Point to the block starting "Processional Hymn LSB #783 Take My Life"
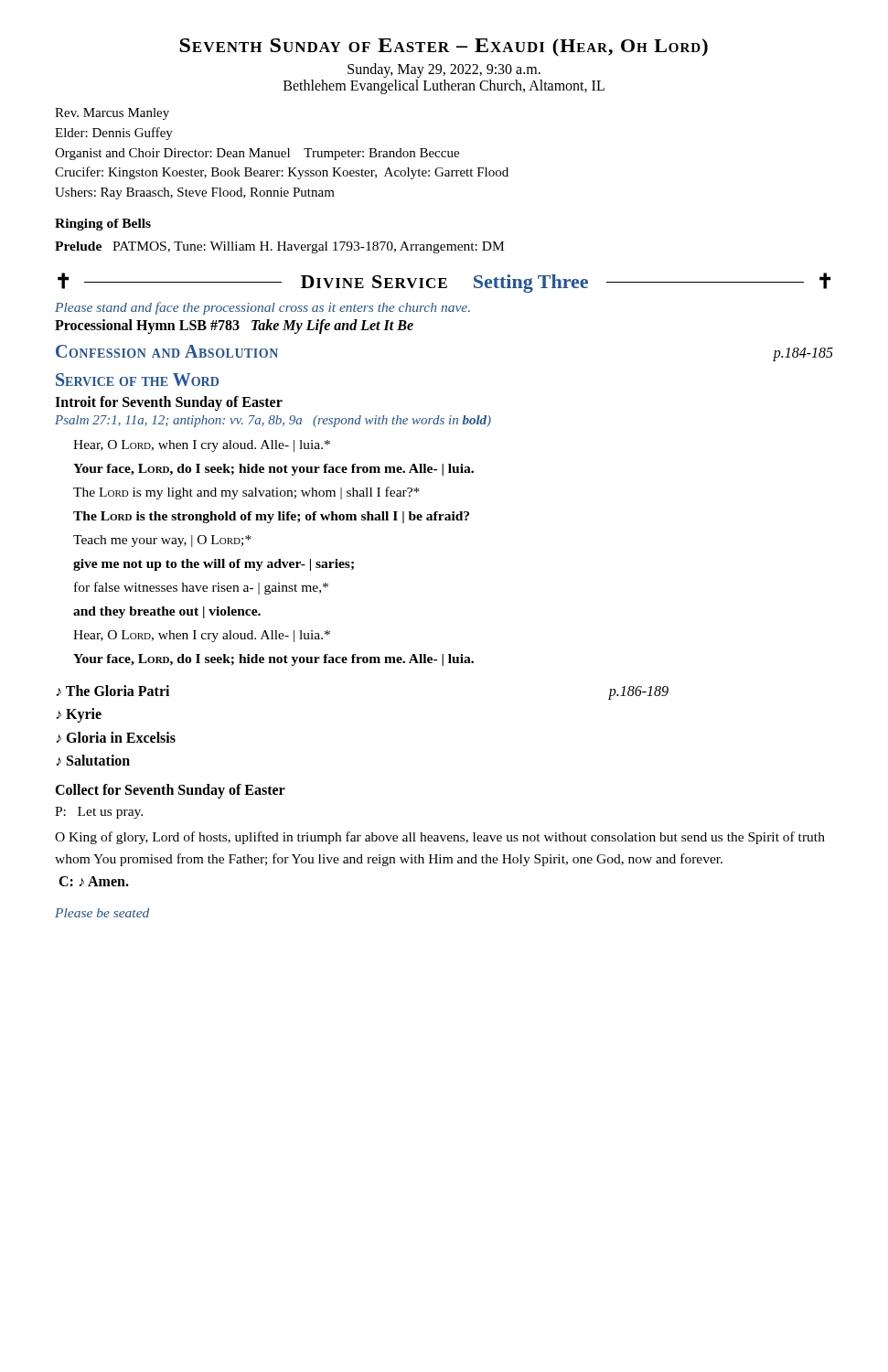This screenshot has height=1372, width=888. click(x=234, y=326)
